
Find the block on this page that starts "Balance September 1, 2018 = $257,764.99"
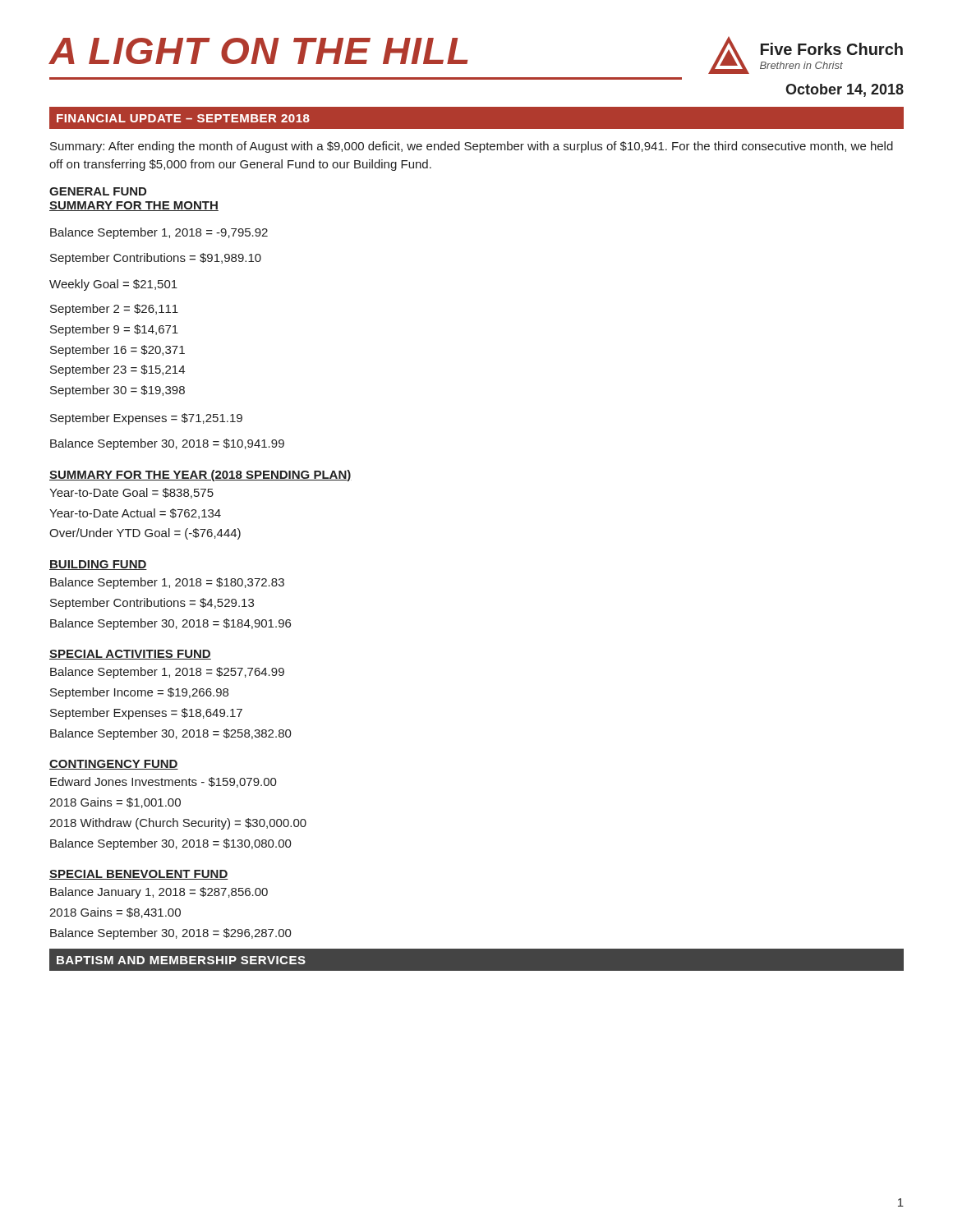(x=170, y=702)
